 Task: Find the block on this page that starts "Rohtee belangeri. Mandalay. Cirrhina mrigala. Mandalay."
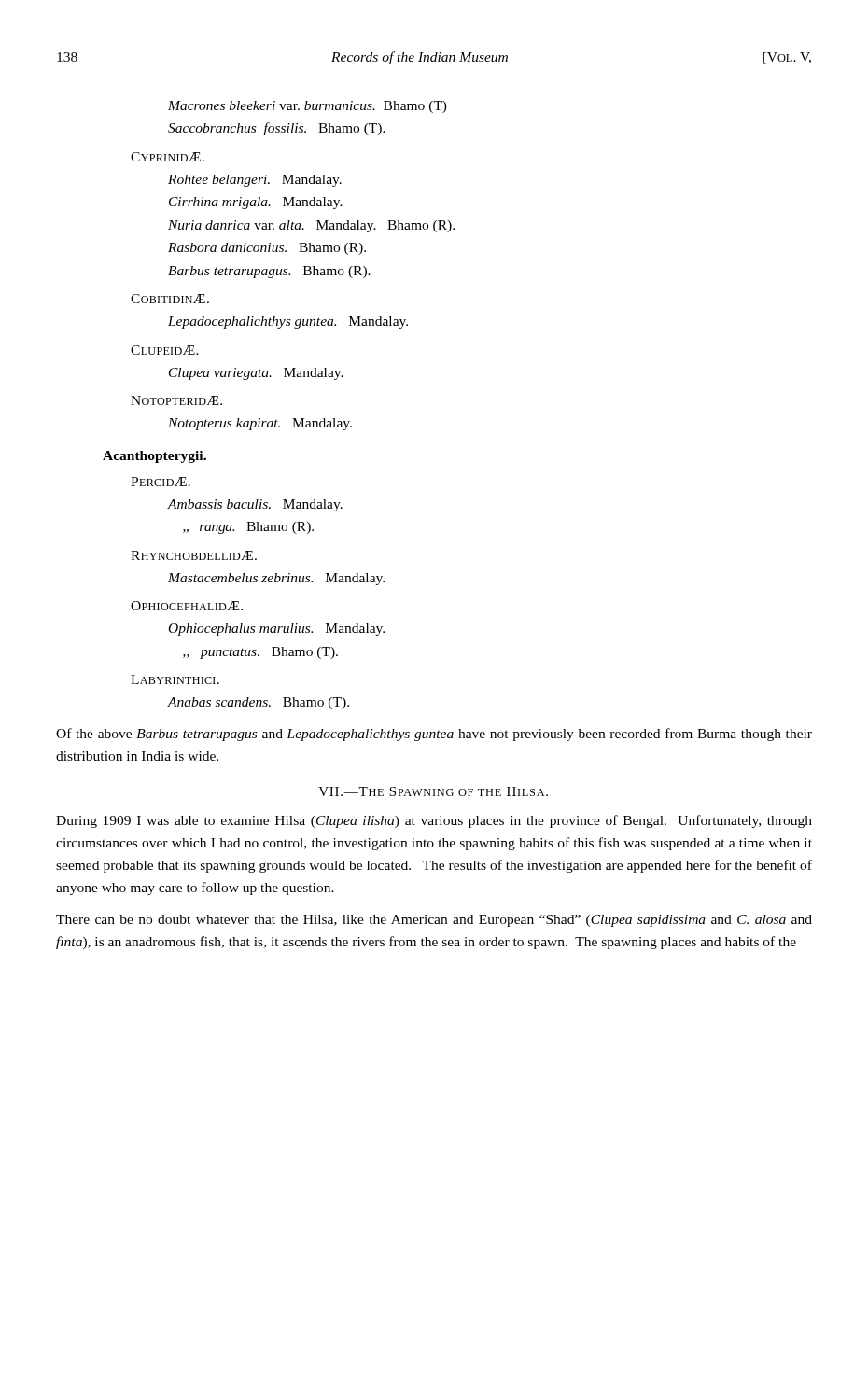pyautogui.click(x=255, y=181)
